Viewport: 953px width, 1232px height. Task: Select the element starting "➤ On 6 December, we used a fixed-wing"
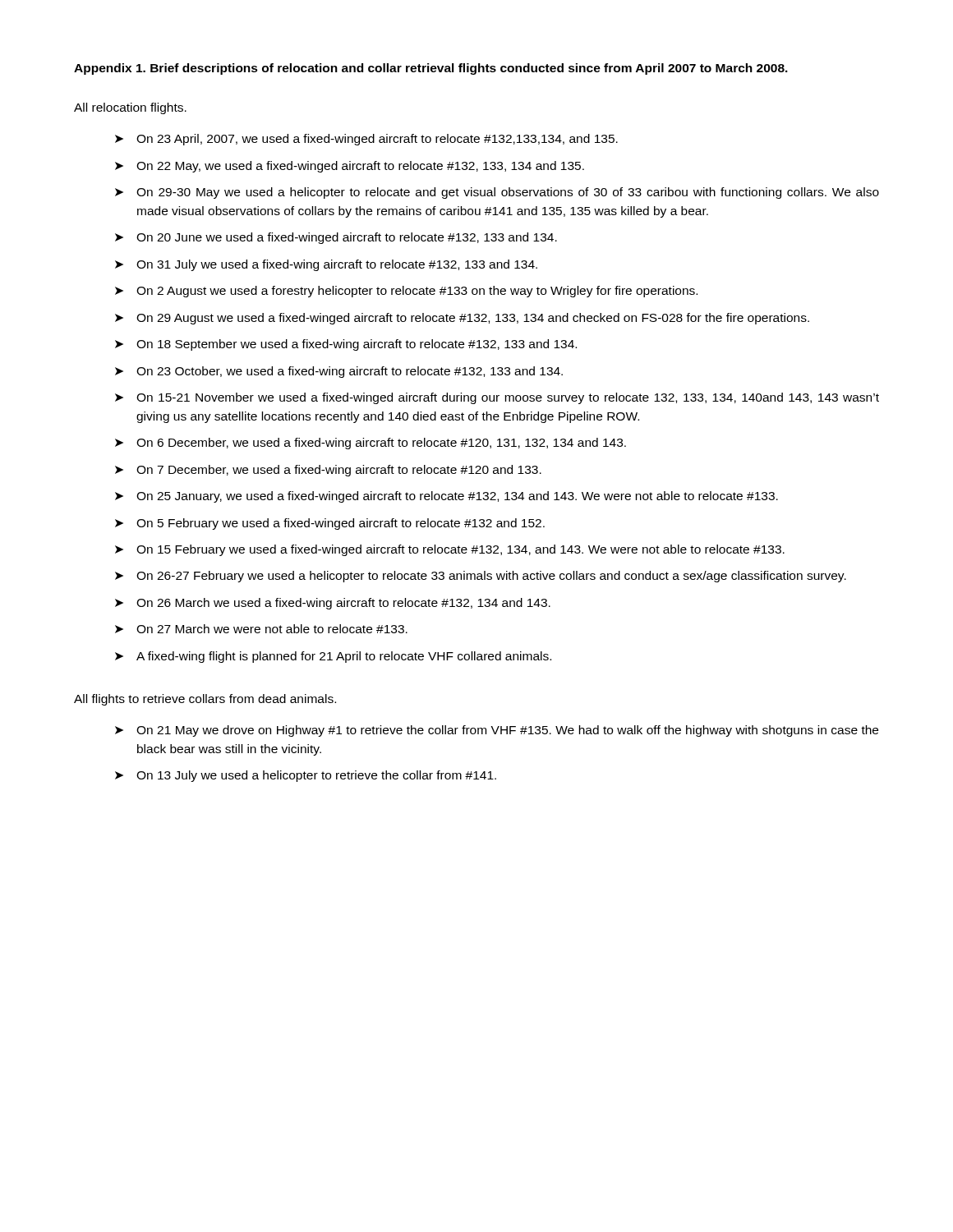(496, 443)
